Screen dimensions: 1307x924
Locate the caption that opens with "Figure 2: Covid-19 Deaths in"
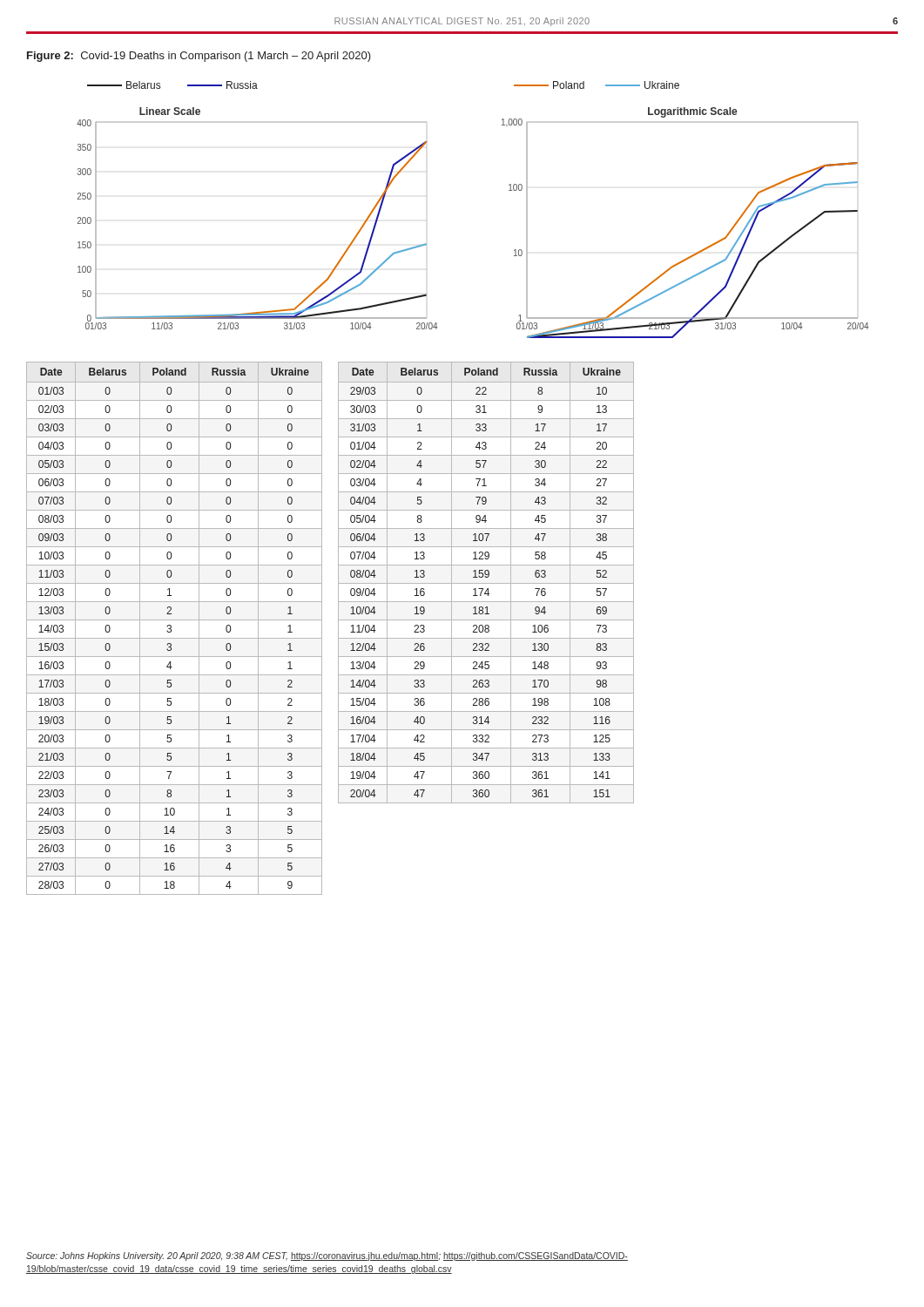(x=199, y=55)
